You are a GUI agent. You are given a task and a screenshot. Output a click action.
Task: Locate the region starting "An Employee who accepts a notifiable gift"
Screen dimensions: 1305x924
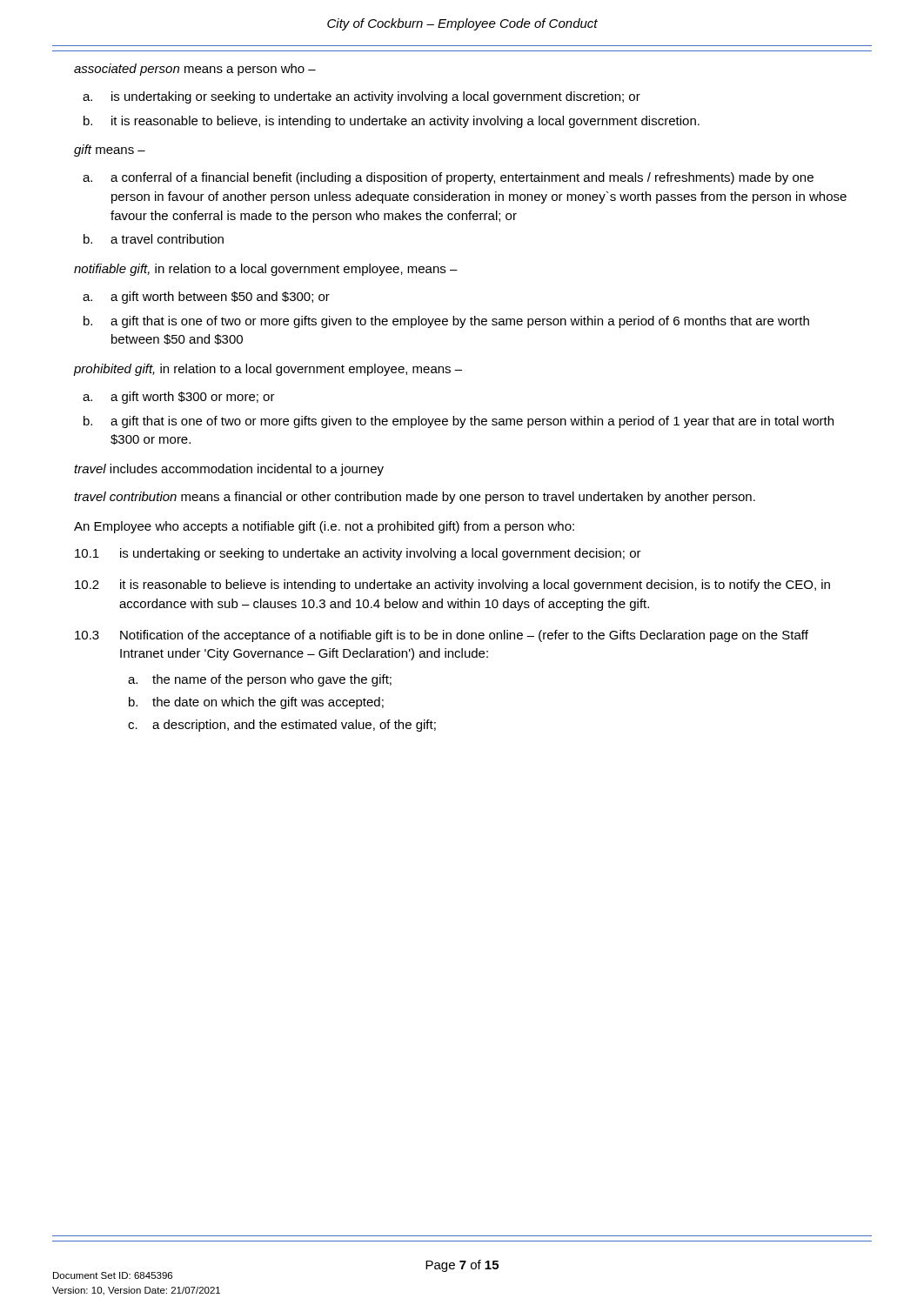pos(325,525)
